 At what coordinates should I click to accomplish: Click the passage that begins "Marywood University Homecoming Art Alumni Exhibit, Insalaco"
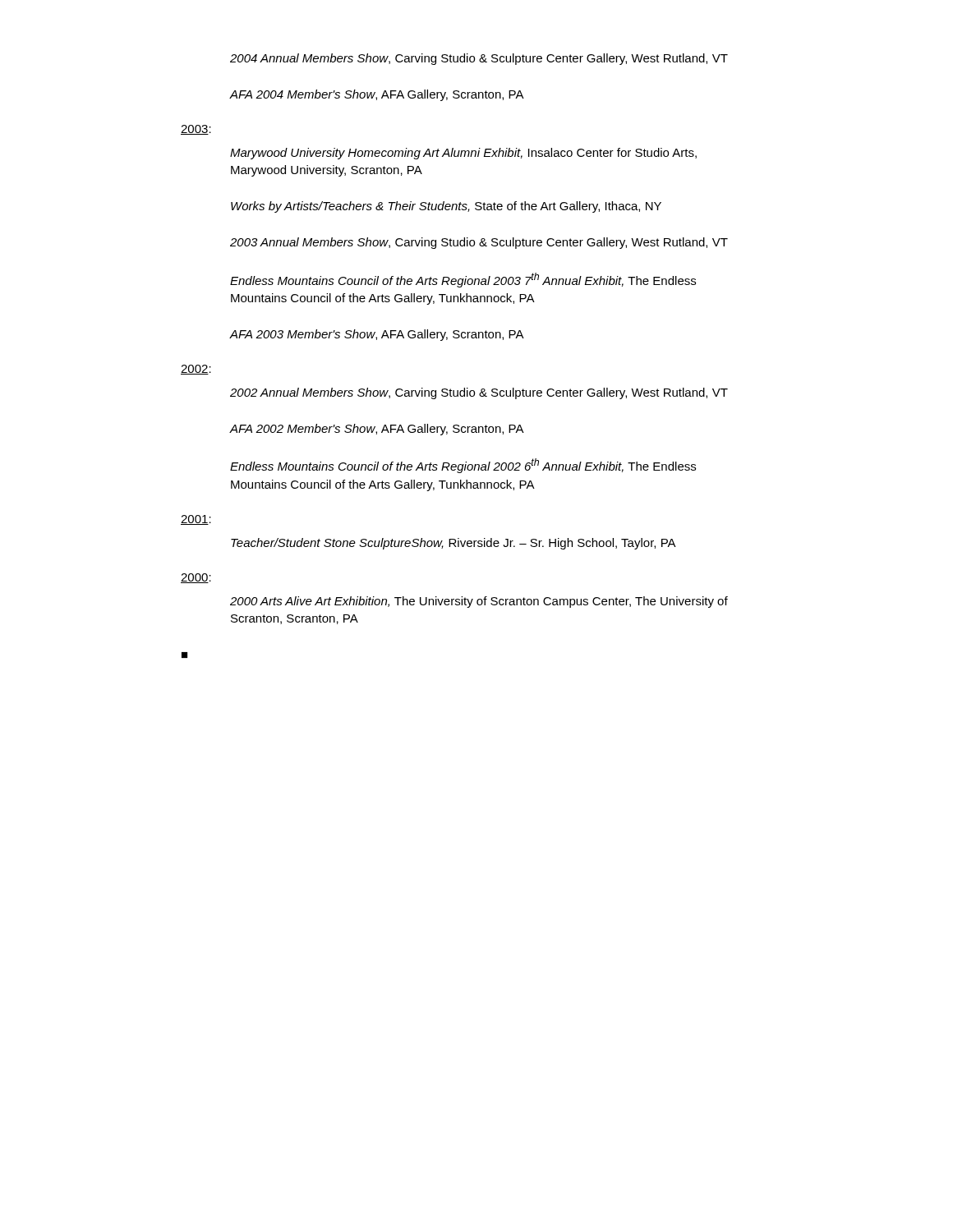[x=460, y=161]
